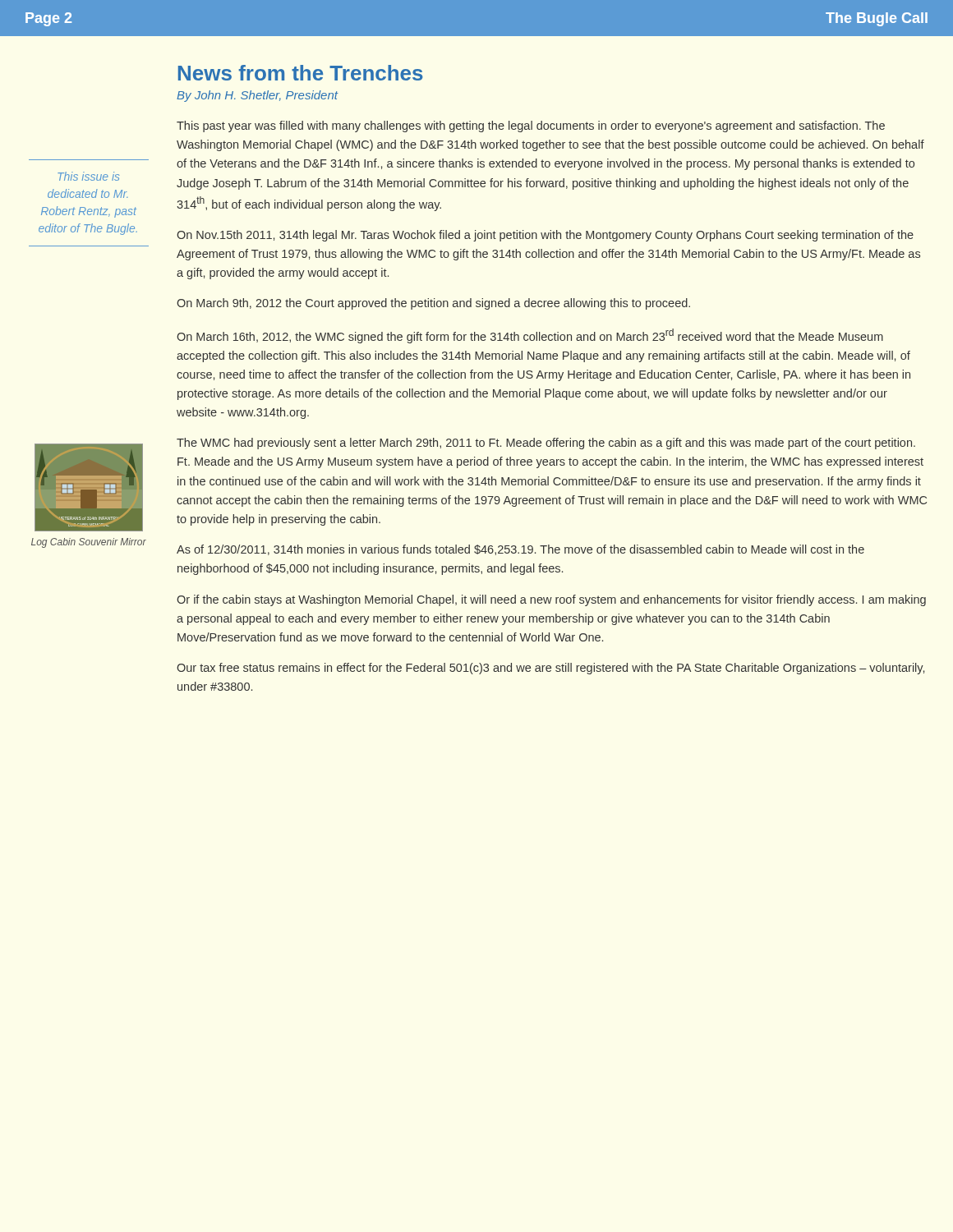Screen dimensions: 1232x953
Task: Where is the passage that starts "On Nov.15th 2011, 314th"?
Action: click(552, 254)
